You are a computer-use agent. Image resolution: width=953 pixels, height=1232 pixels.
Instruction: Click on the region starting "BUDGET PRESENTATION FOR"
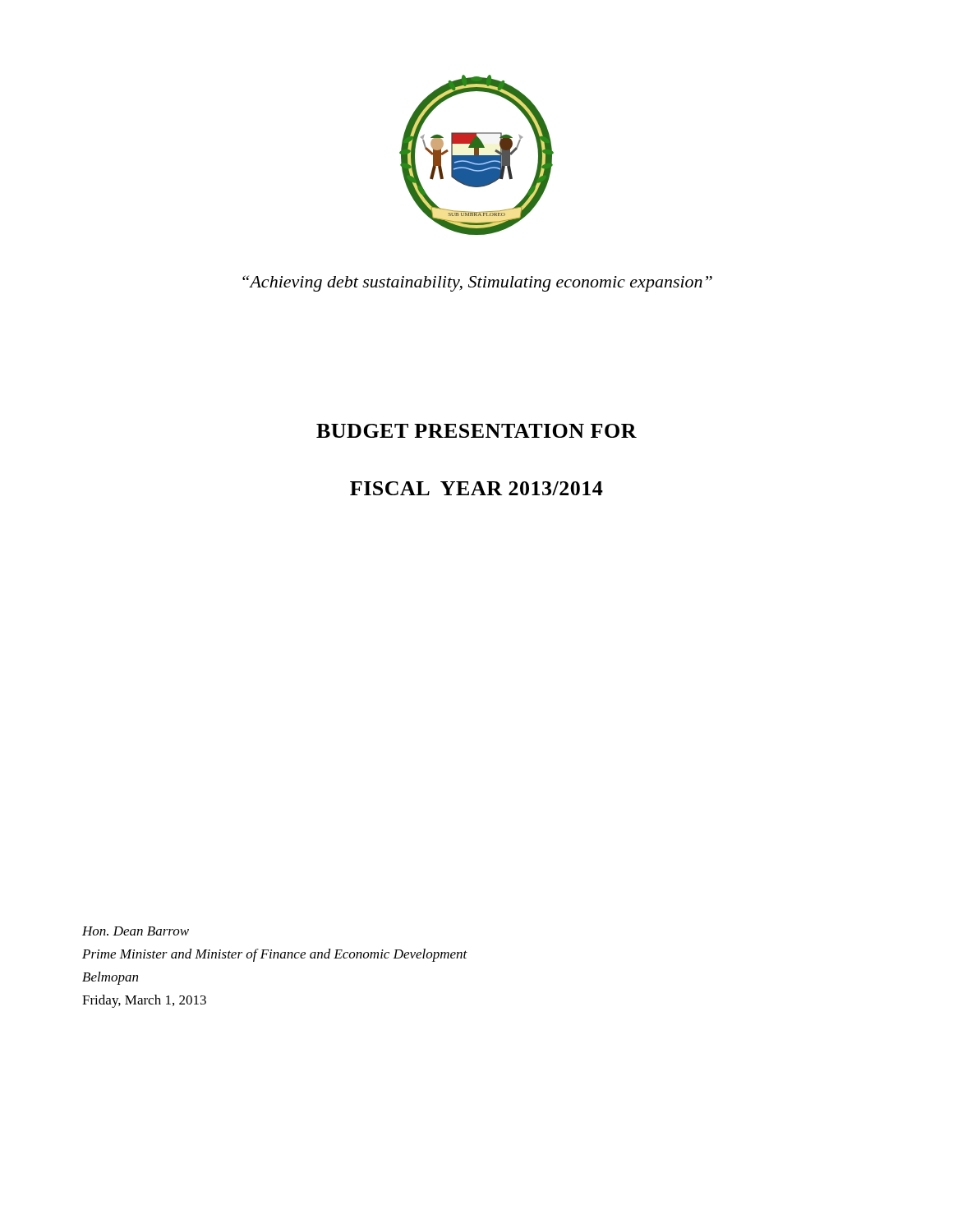[476, 431]
